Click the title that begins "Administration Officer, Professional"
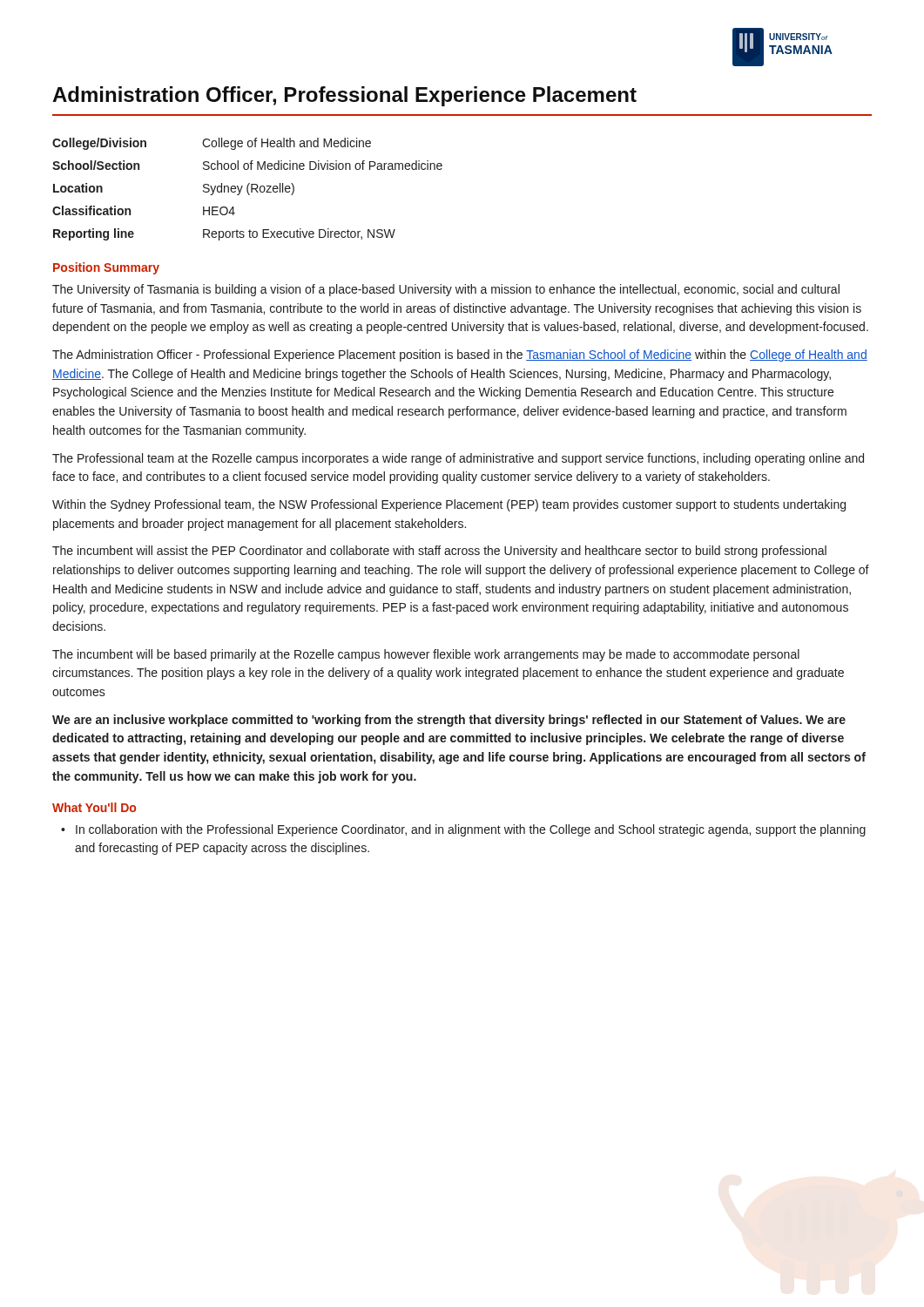The width and height of the screenshot is (924, 1307). (x=462, y=95)
